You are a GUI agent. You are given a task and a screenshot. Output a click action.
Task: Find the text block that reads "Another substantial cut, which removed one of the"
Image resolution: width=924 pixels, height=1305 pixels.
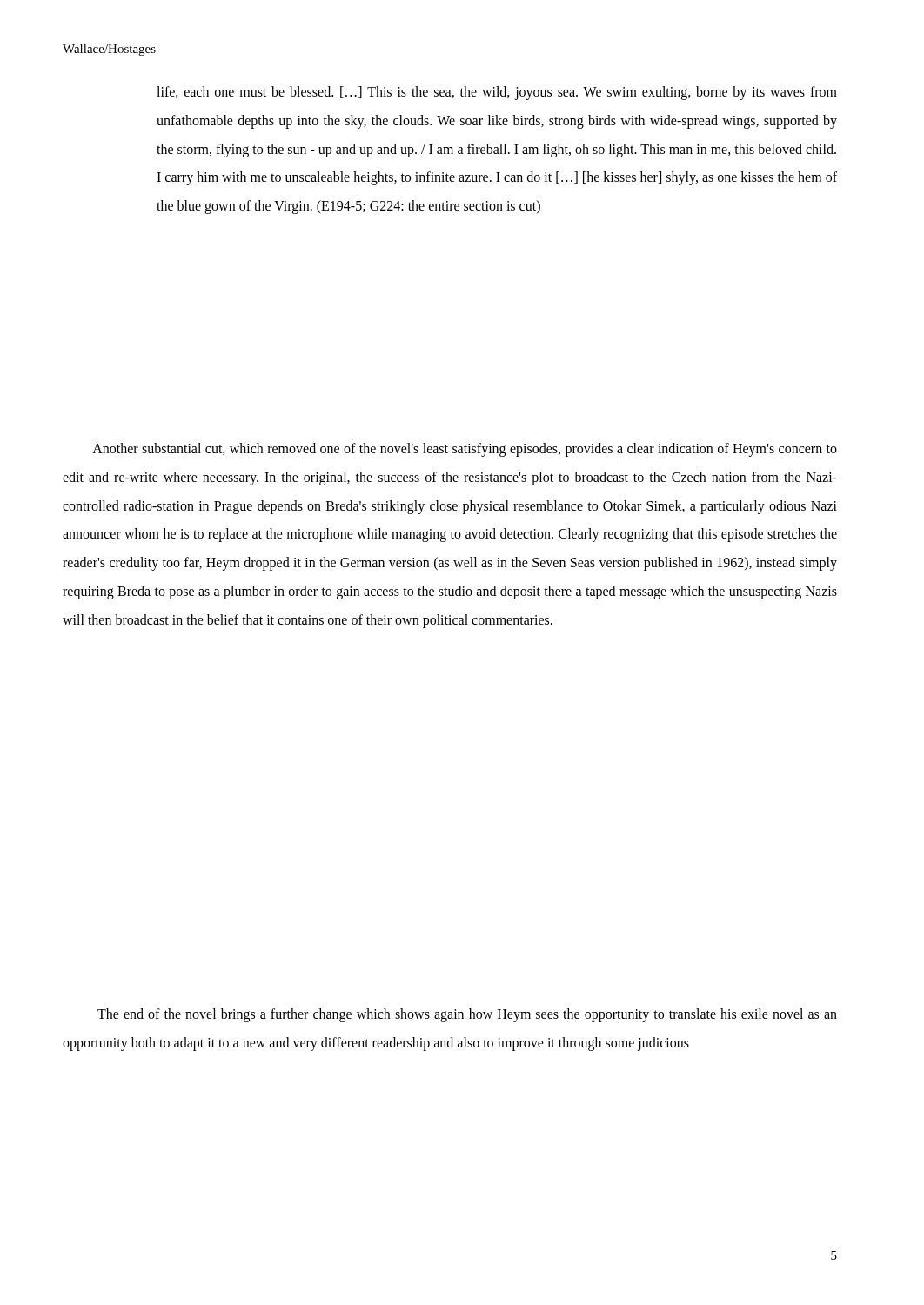450,534
